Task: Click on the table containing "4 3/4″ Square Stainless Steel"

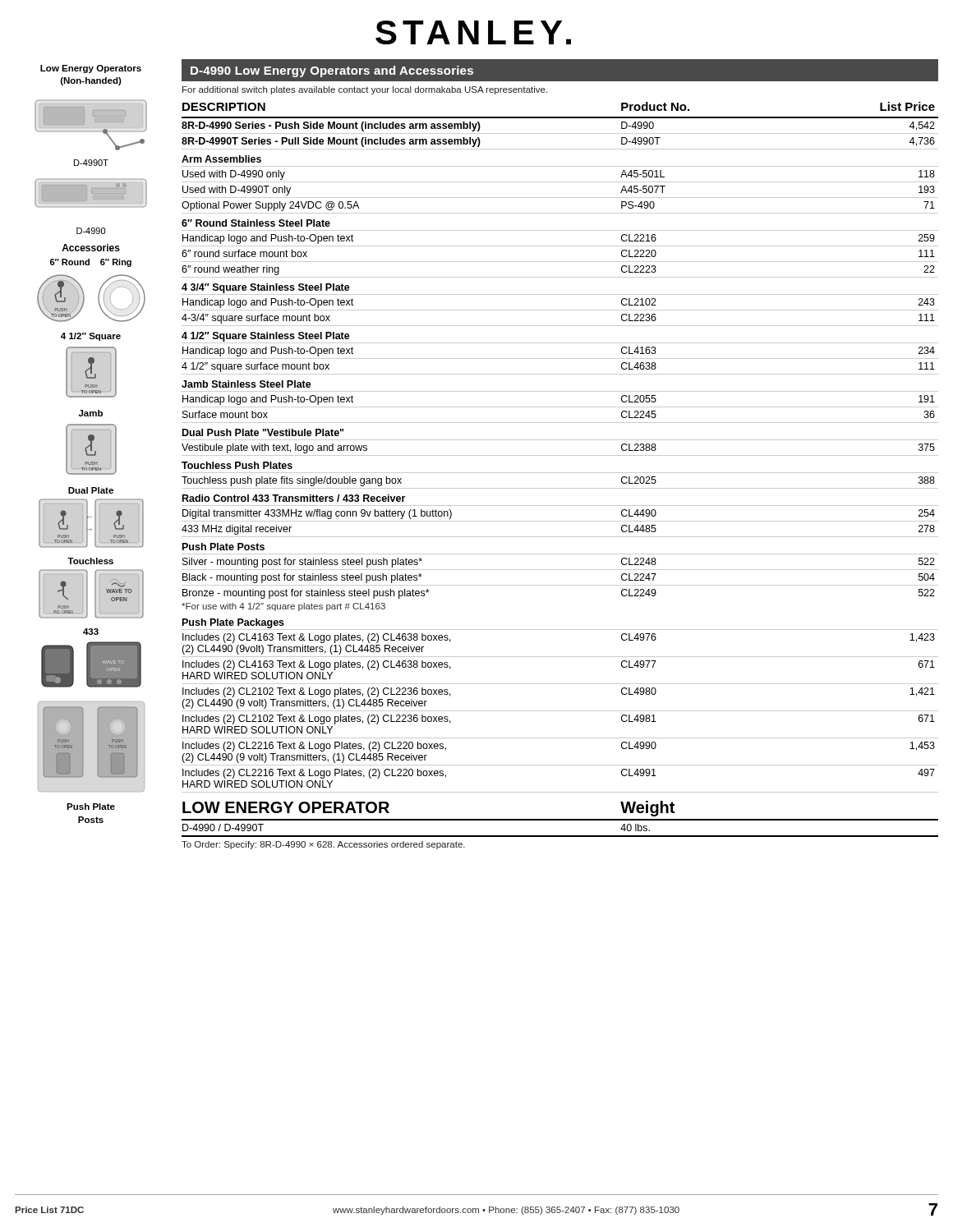Action: click(x=560, y=467)
